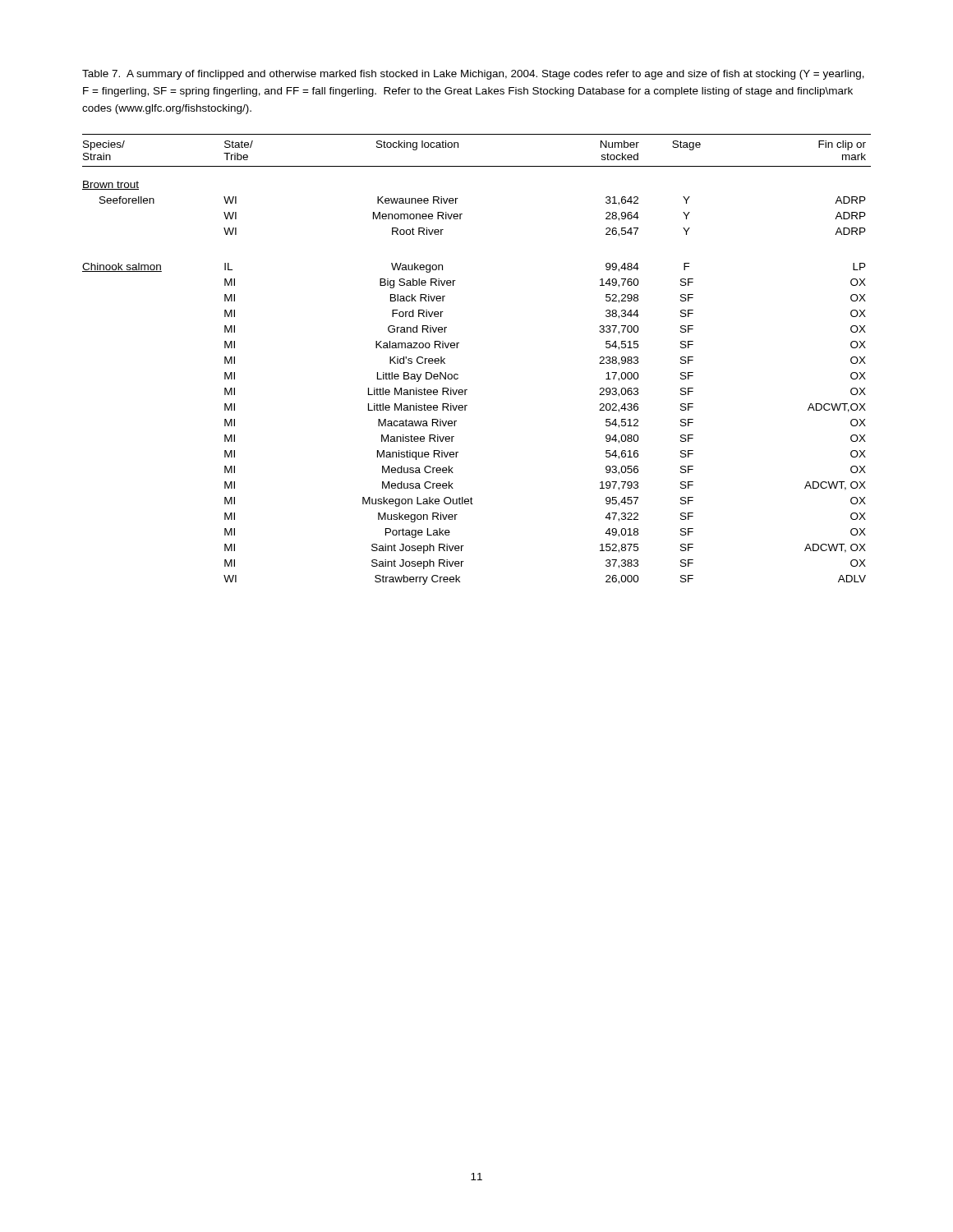953x1232 pixels.
Task: Locate the table with the text "Stocking location"
Action: tap(476, 360)
